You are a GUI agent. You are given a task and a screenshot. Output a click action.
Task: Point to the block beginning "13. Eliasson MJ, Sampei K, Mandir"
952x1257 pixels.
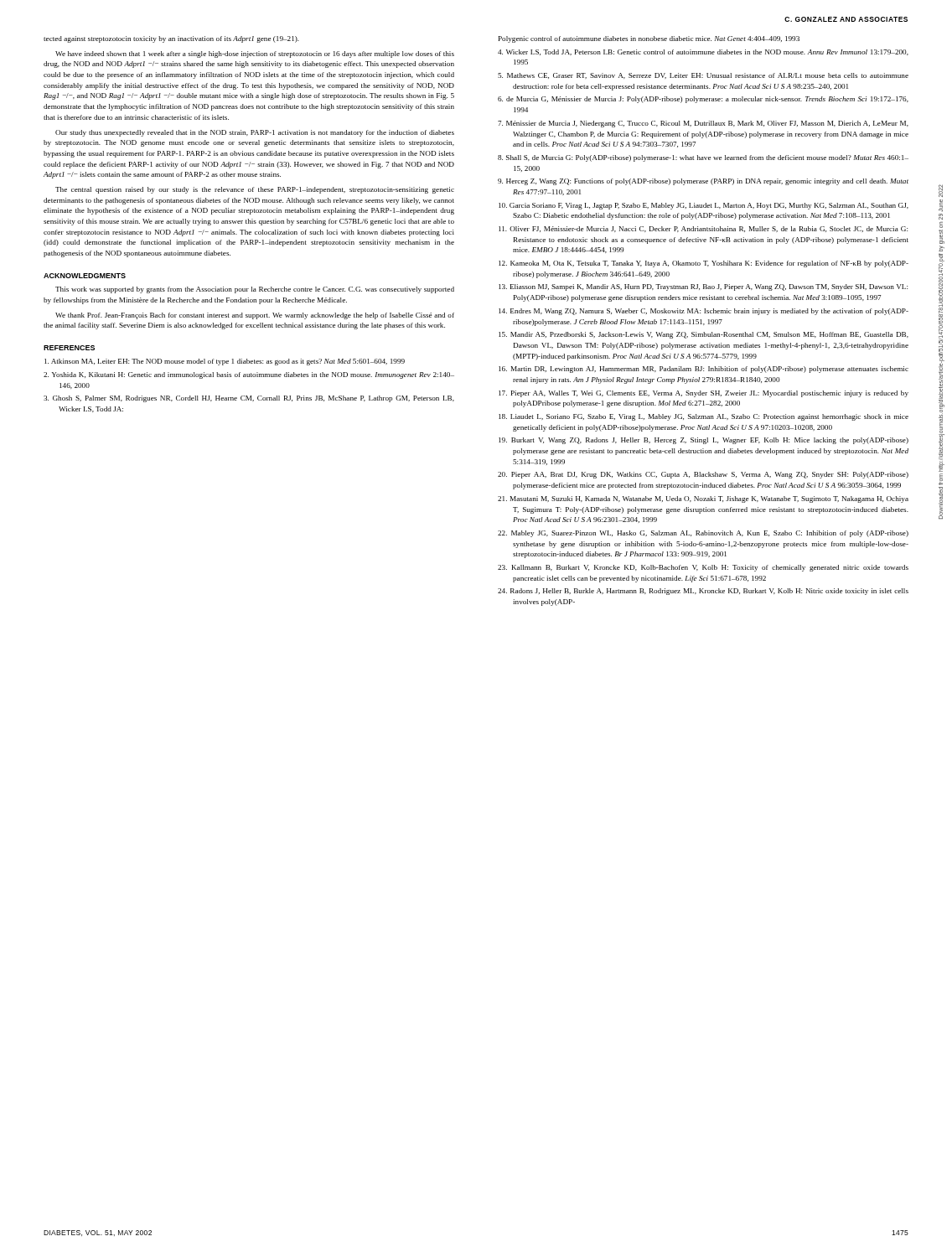(x=703, y=292)
